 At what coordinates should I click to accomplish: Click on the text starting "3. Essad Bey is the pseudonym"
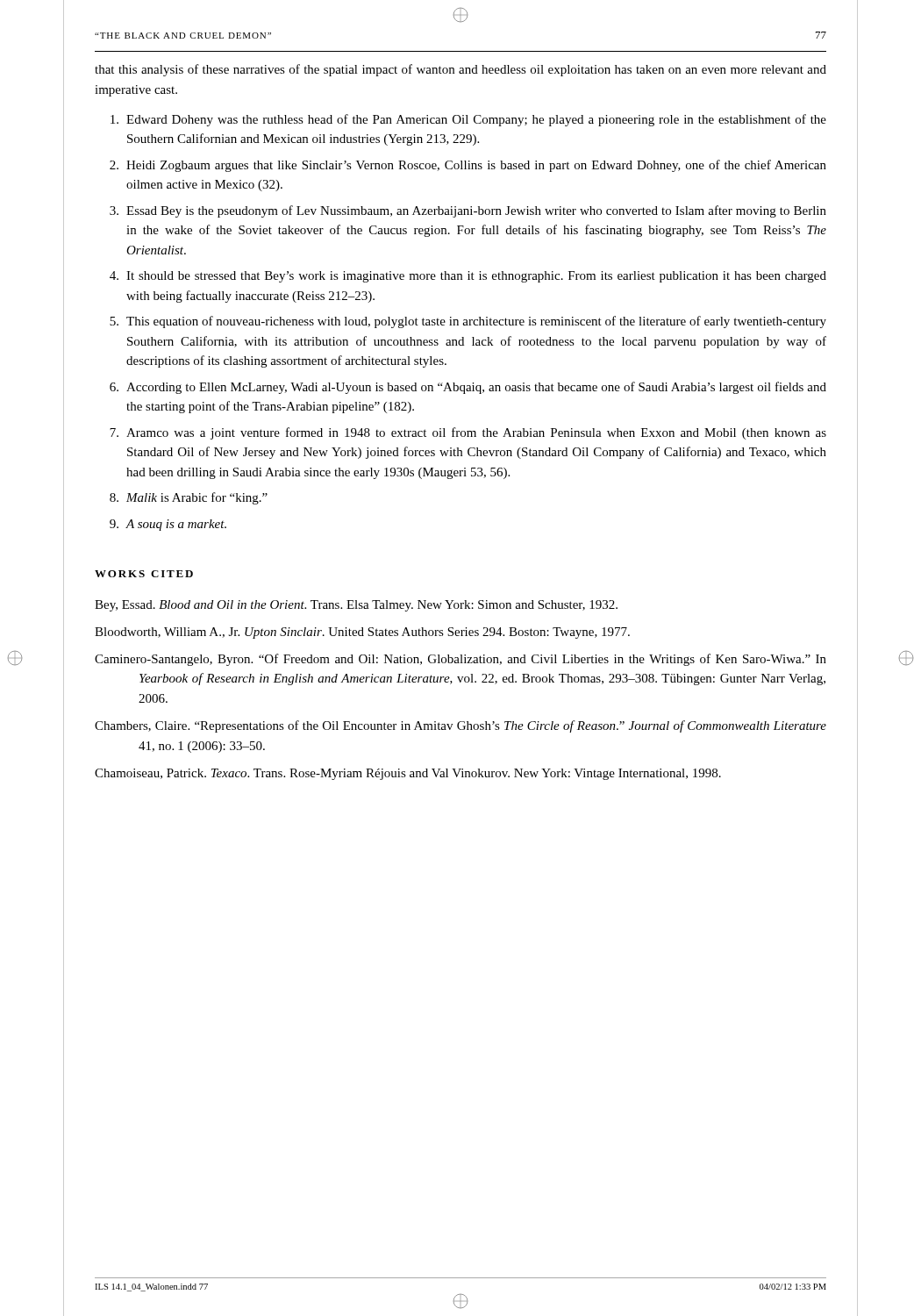pos(460,230)
